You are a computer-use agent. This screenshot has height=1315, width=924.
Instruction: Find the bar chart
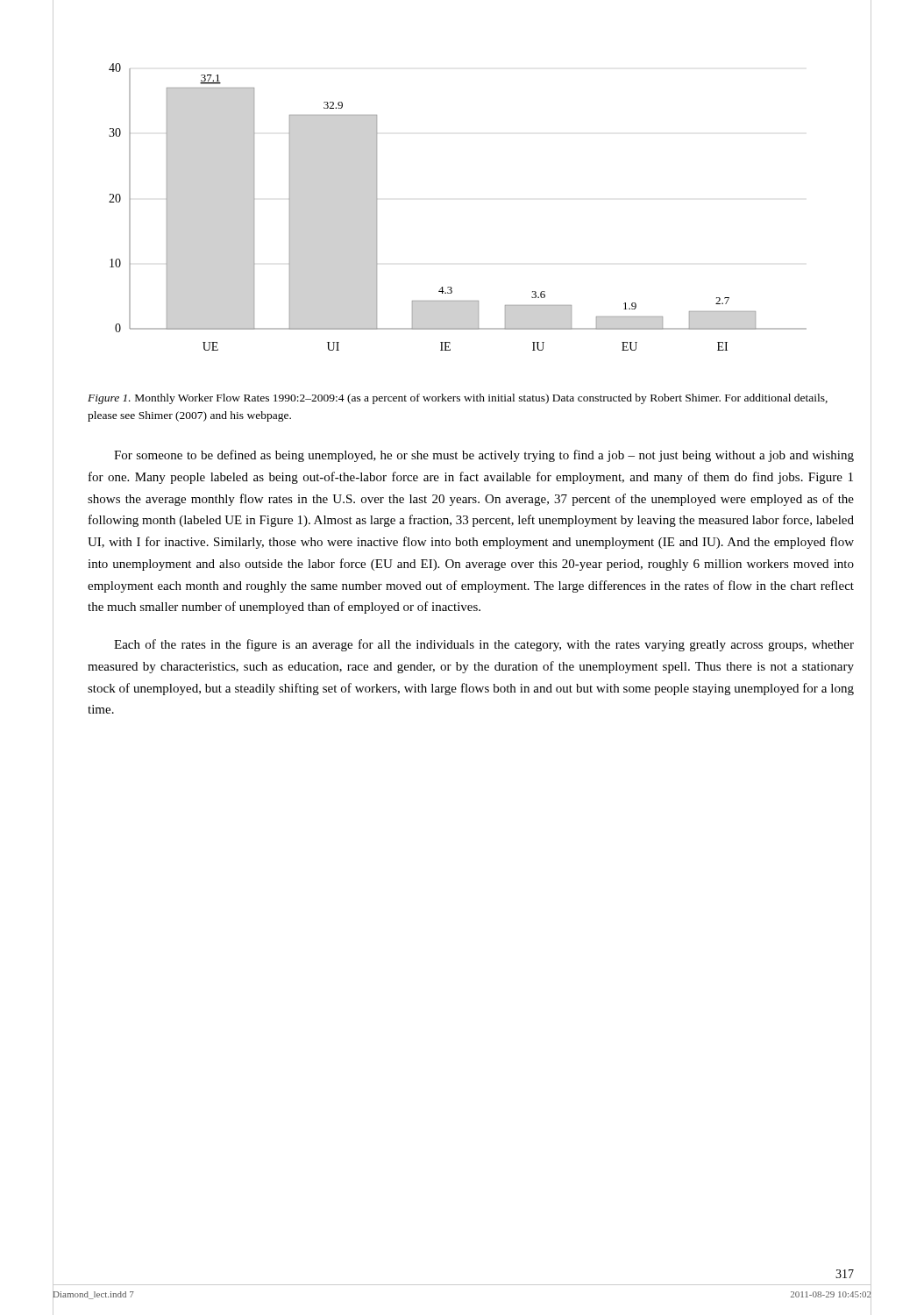pyautogui.click(x=471, y=217)
